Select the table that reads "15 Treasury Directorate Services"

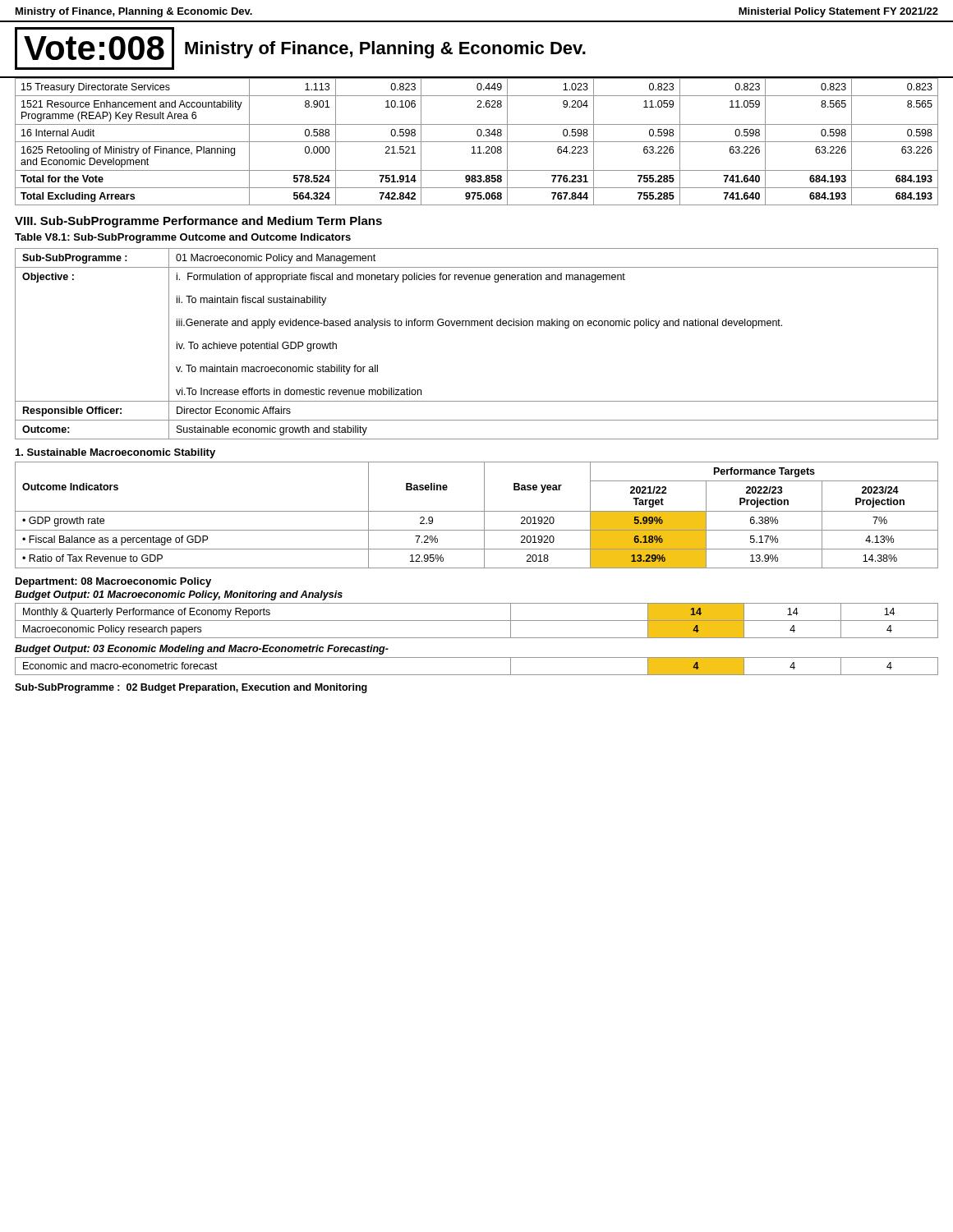point(476,142)
